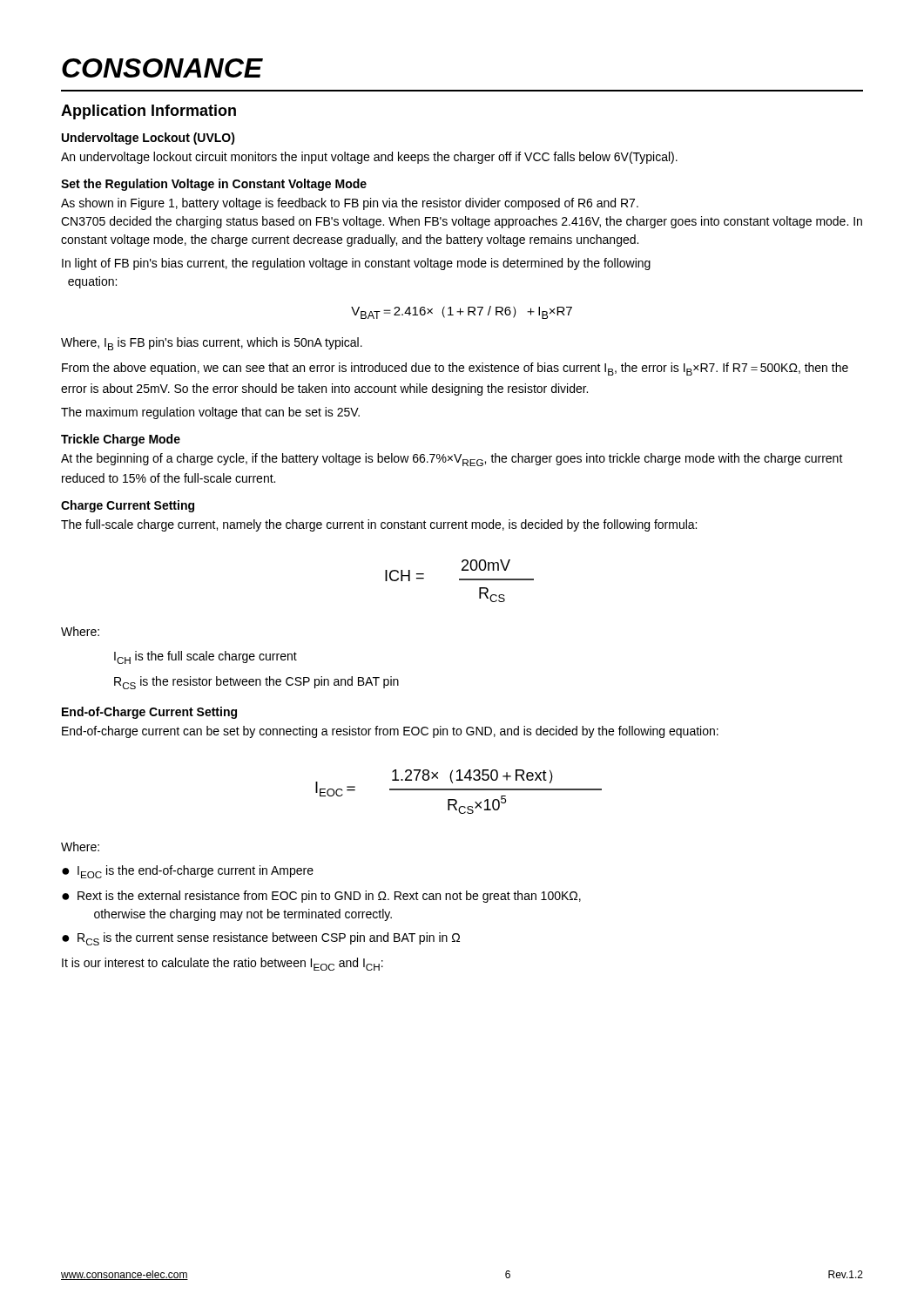
Task: Find the element starting "ICH is the full scale charge current"
Action: tap(206, 657)
